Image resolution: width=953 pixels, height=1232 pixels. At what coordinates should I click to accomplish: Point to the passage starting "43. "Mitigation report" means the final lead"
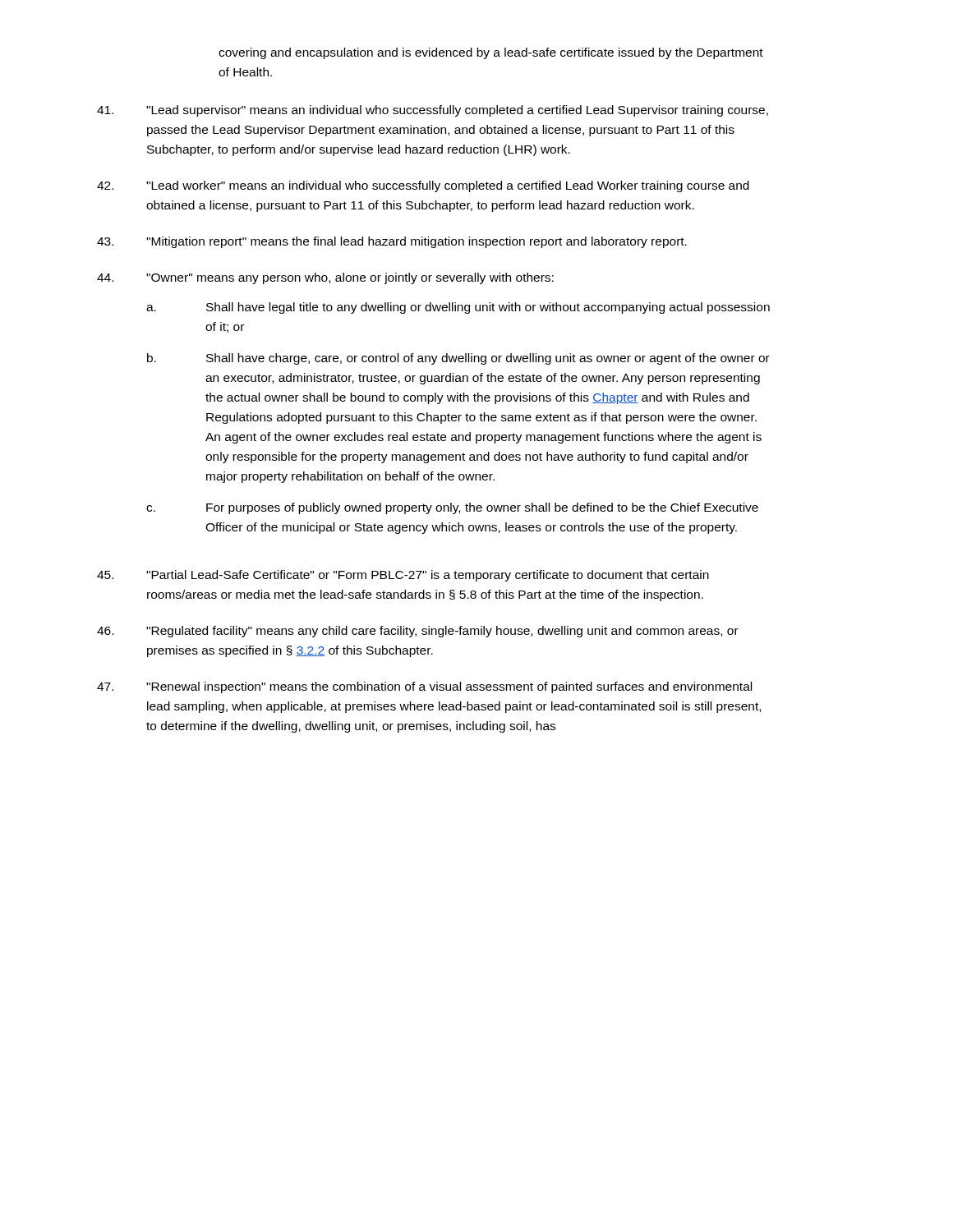[434, 242]
